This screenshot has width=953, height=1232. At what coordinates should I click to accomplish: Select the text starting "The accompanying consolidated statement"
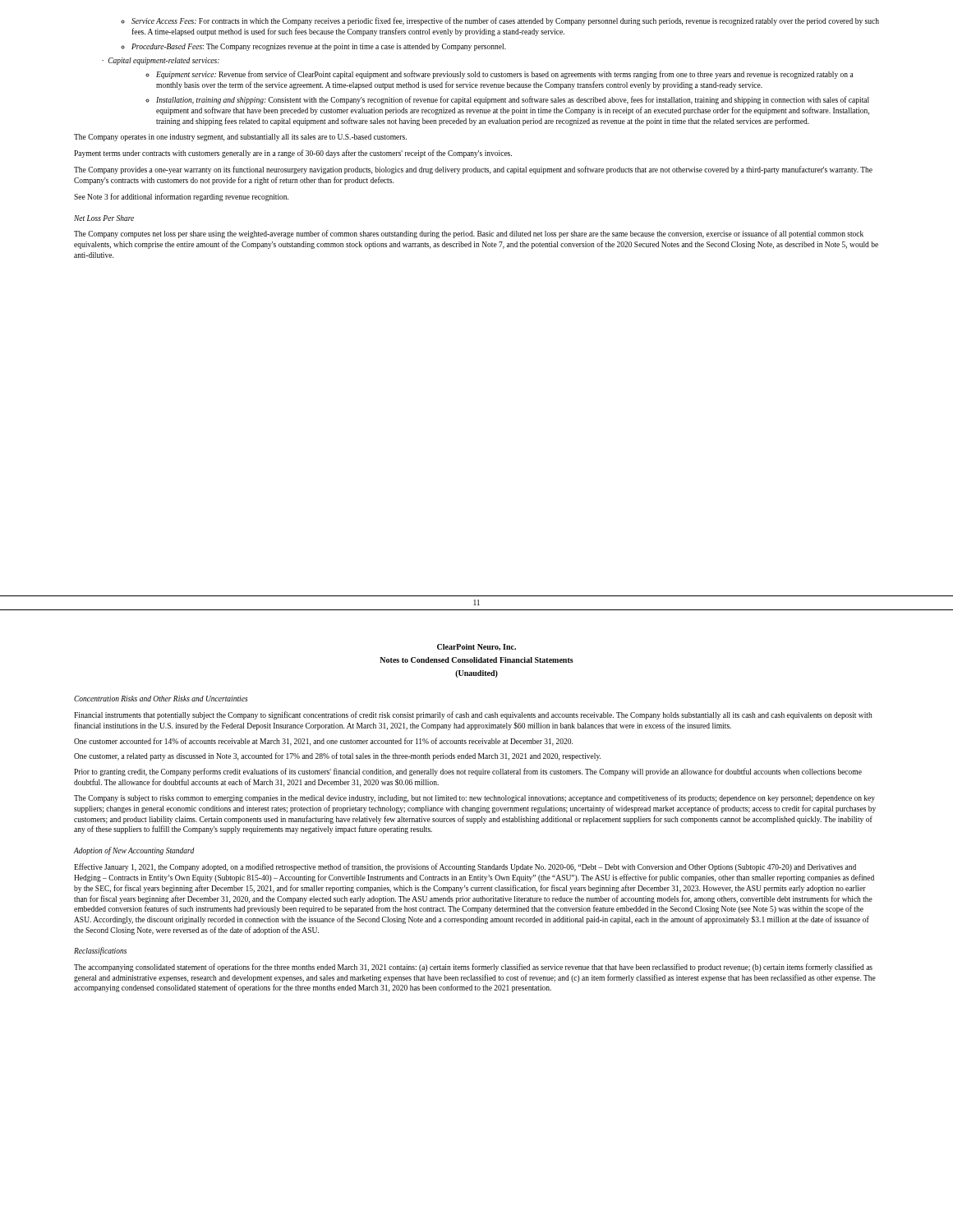475,978
